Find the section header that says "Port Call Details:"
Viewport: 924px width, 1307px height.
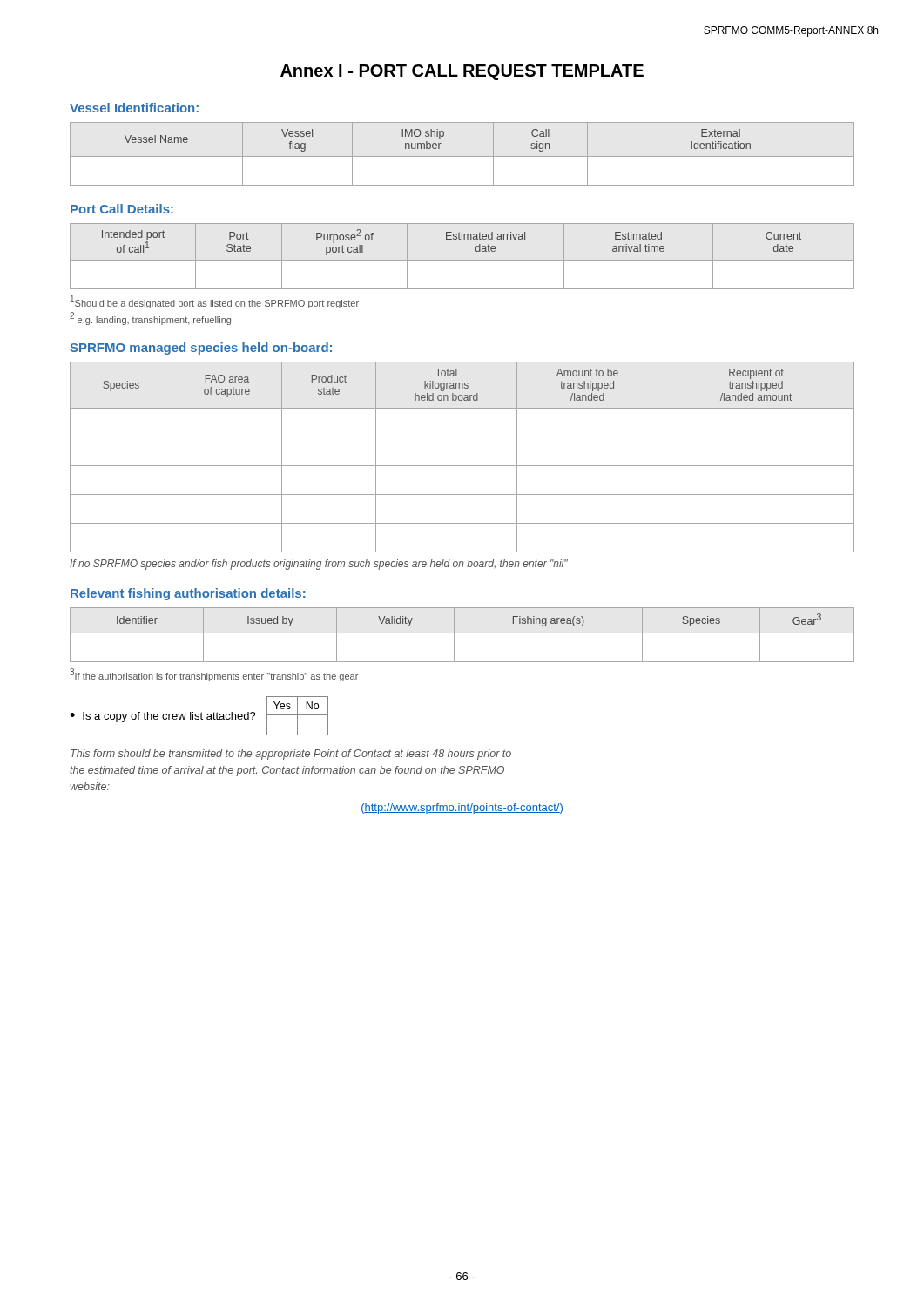click(122, 209)
